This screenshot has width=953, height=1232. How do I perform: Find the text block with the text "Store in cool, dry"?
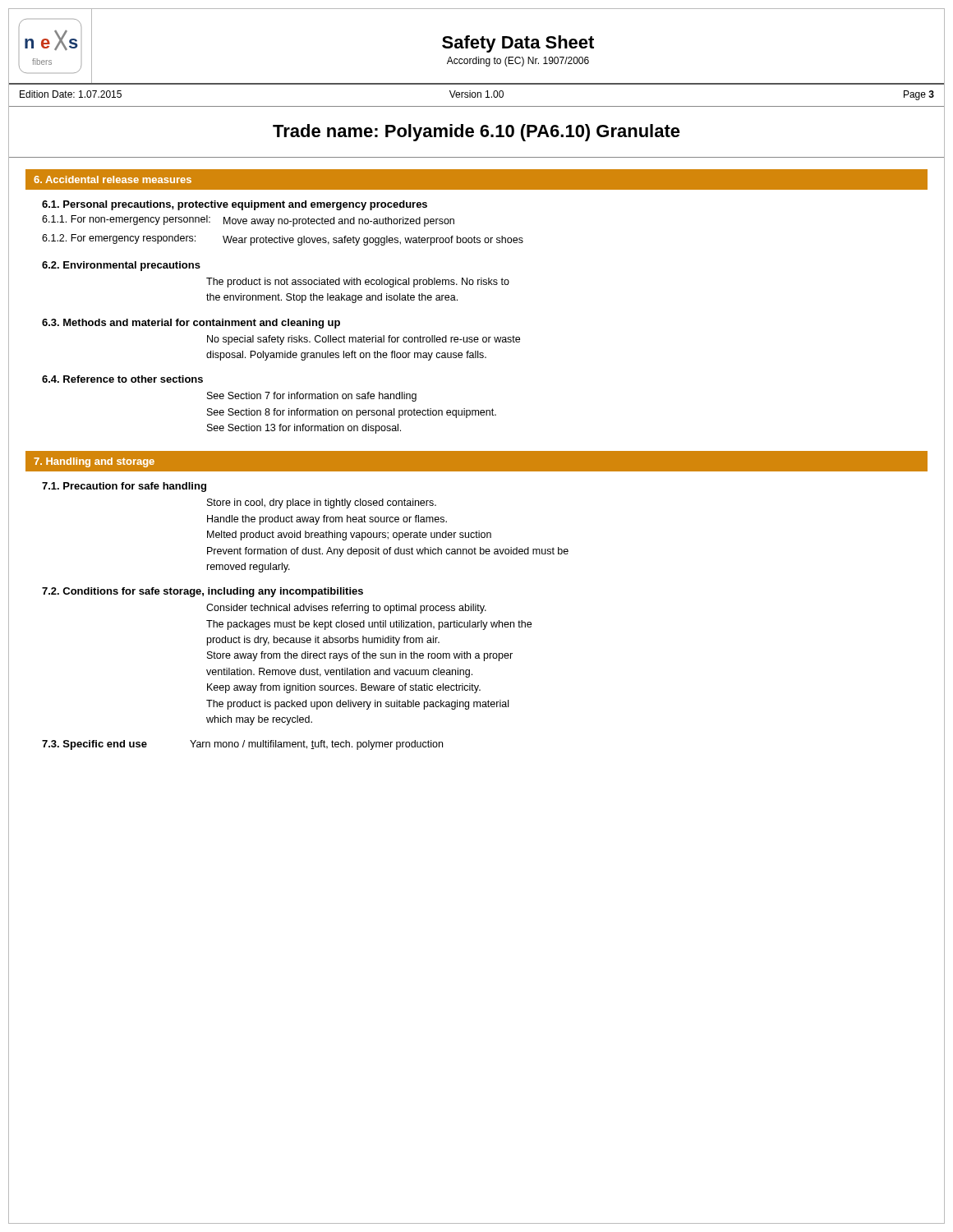point(387,535)
